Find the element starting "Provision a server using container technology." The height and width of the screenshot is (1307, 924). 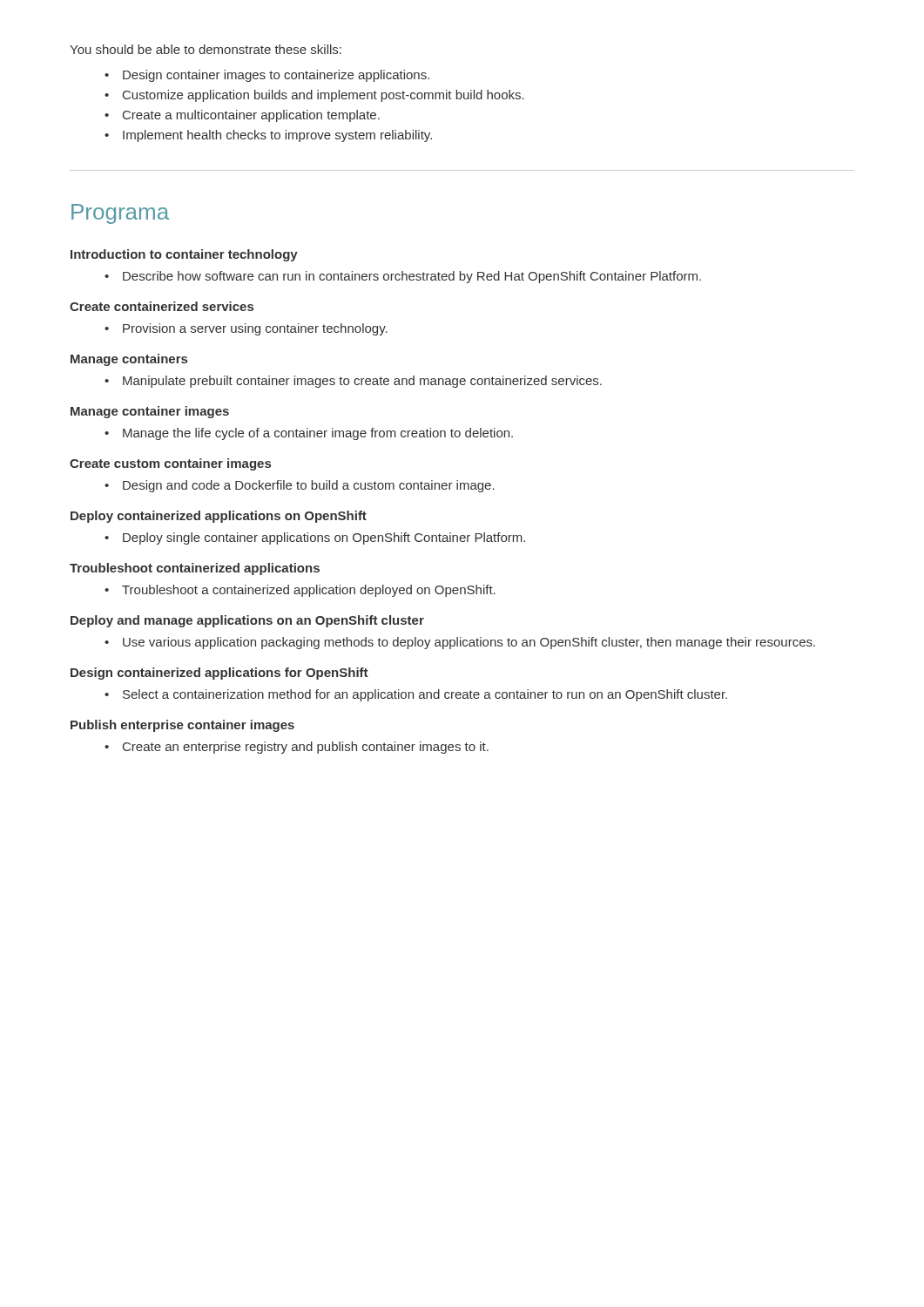(255, 328)
